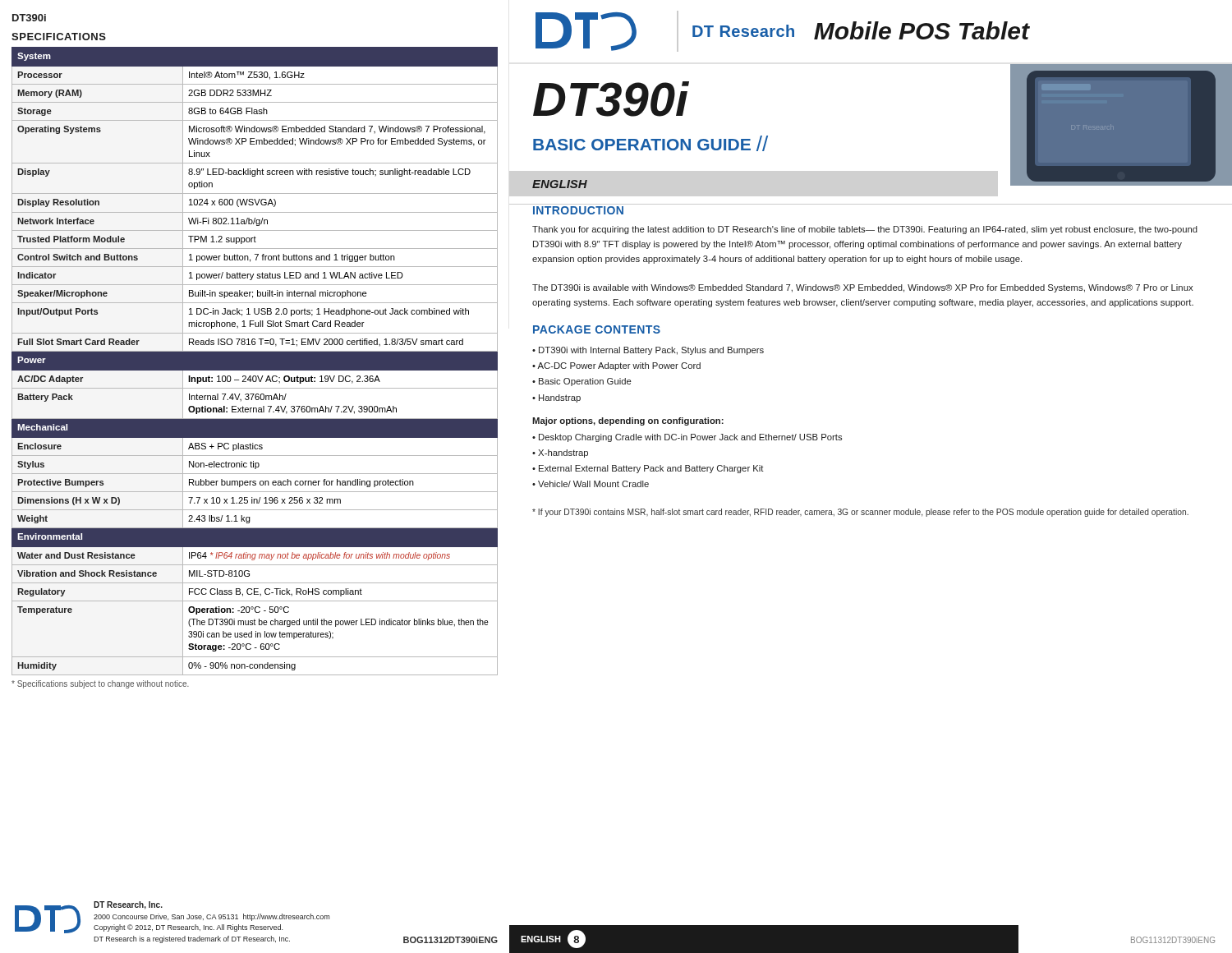The height and width of the screenshot is (953, 1232).
Task: Find the photo
Action: point(1121,125)
